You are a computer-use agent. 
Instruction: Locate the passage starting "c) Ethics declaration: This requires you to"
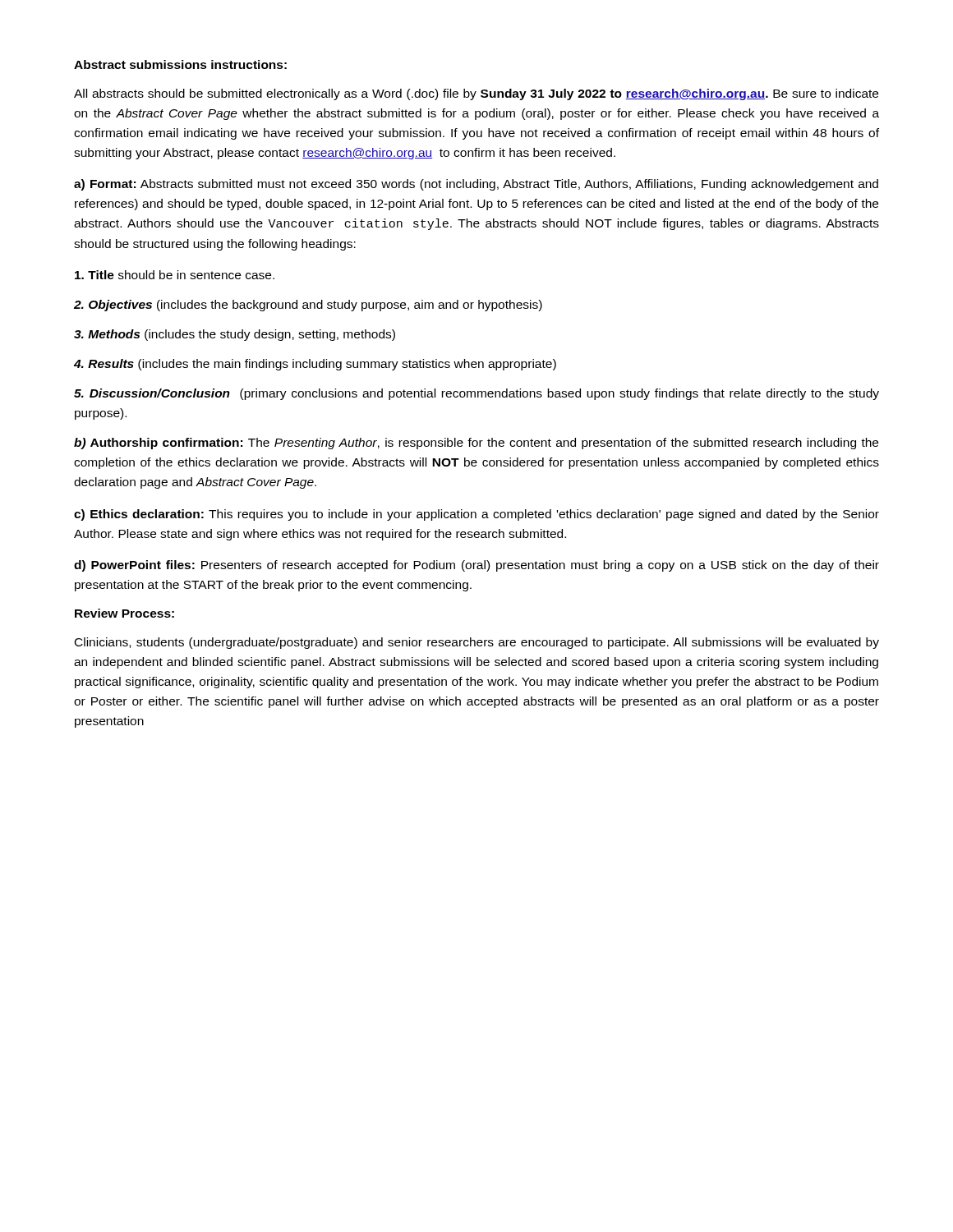click(x=476, y=523)
